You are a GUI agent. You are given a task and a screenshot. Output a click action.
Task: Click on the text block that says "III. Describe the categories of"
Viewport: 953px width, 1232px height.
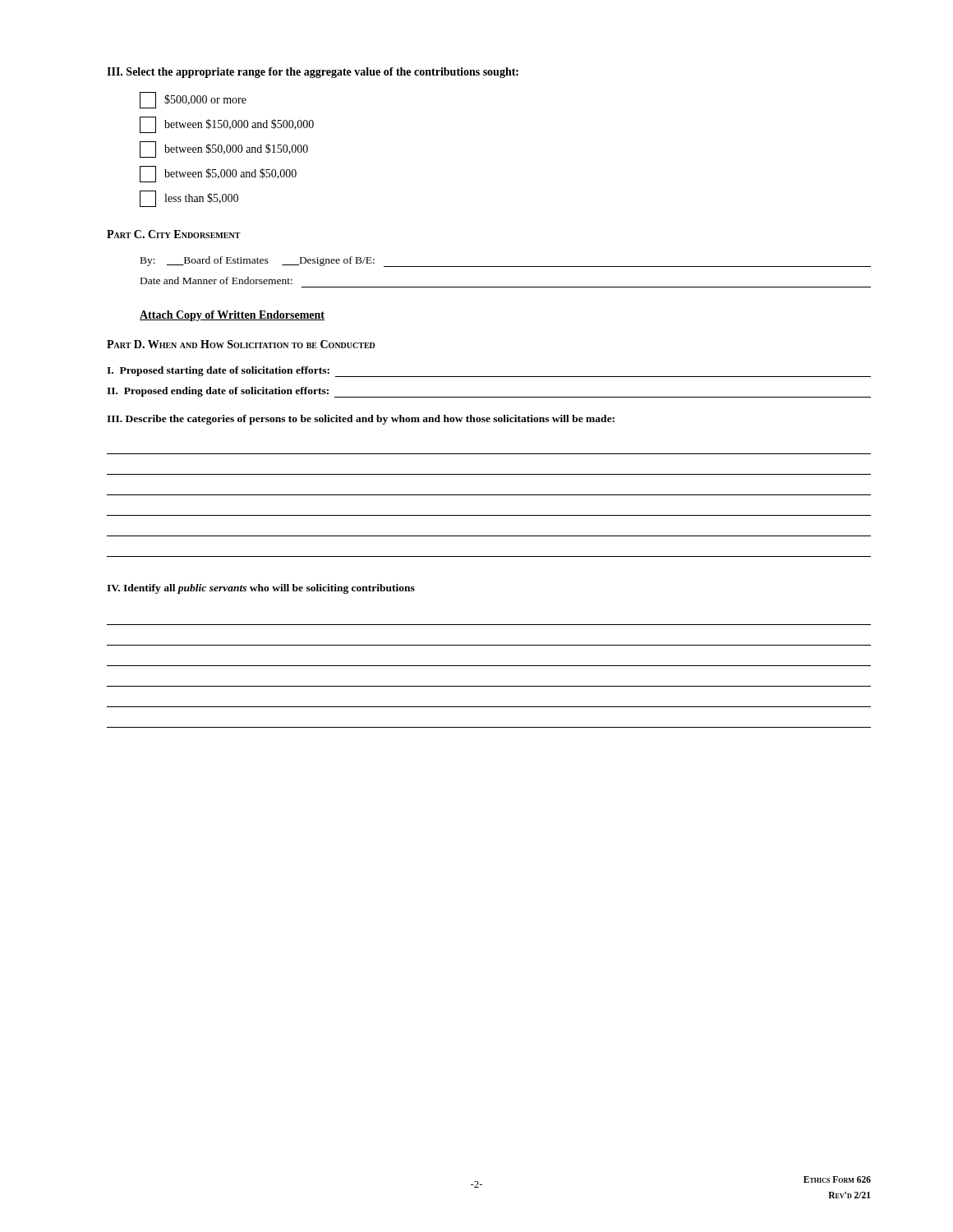tap(361, 419)
